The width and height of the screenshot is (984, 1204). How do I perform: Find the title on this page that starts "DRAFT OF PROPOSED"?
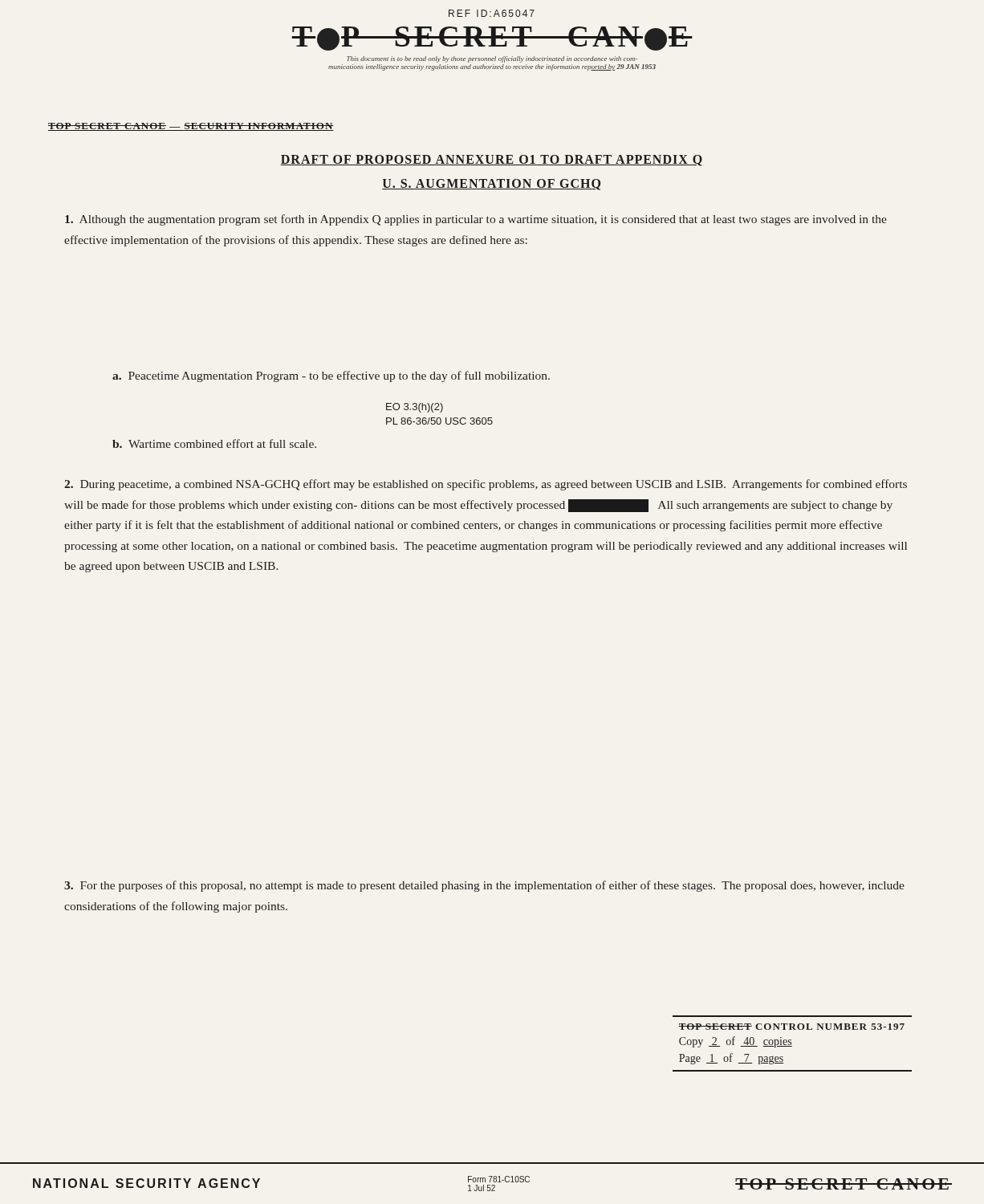(492, 159)
